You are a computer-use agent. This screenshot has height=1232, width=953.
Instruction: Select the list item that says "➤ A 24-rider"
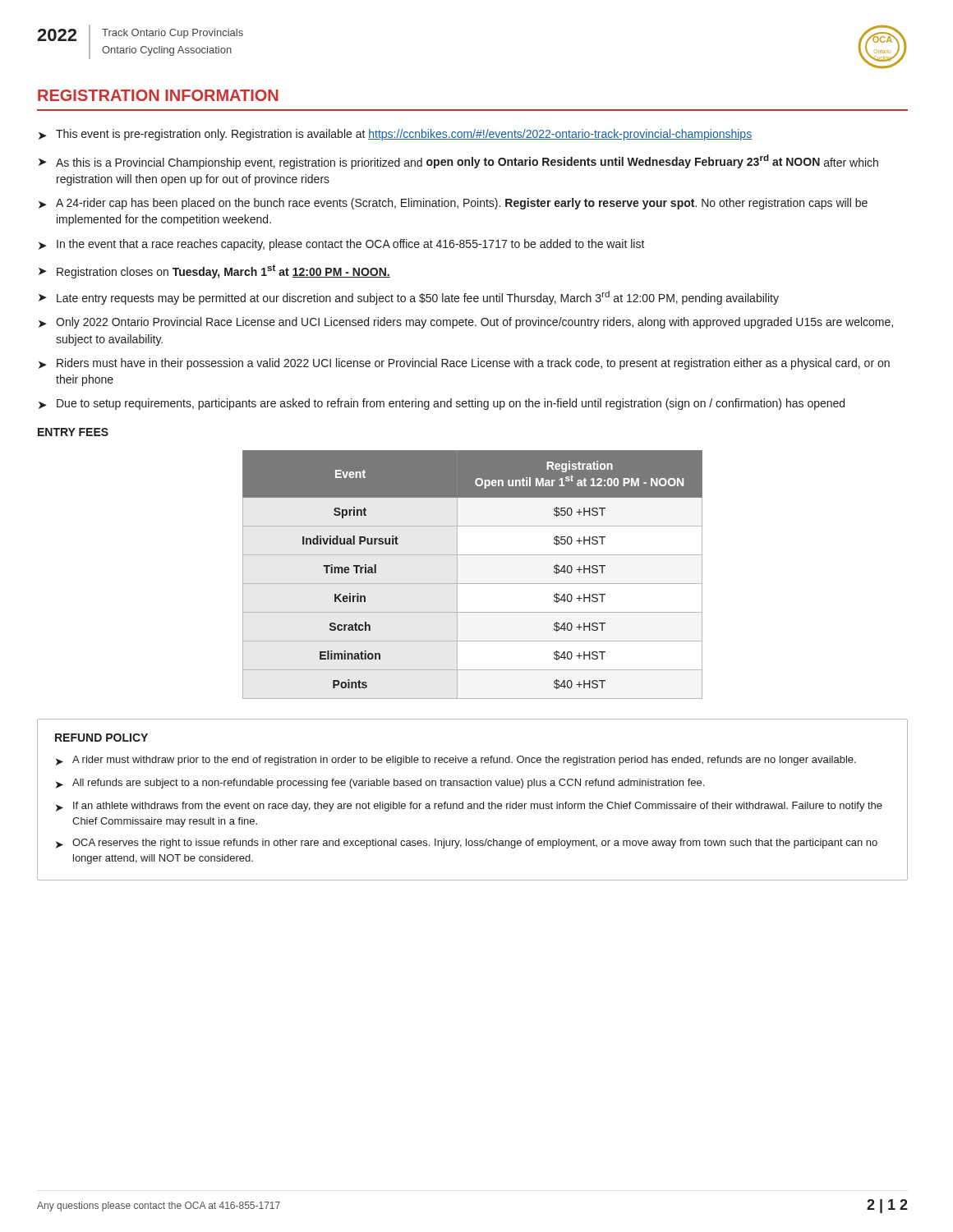coord(472,211)
